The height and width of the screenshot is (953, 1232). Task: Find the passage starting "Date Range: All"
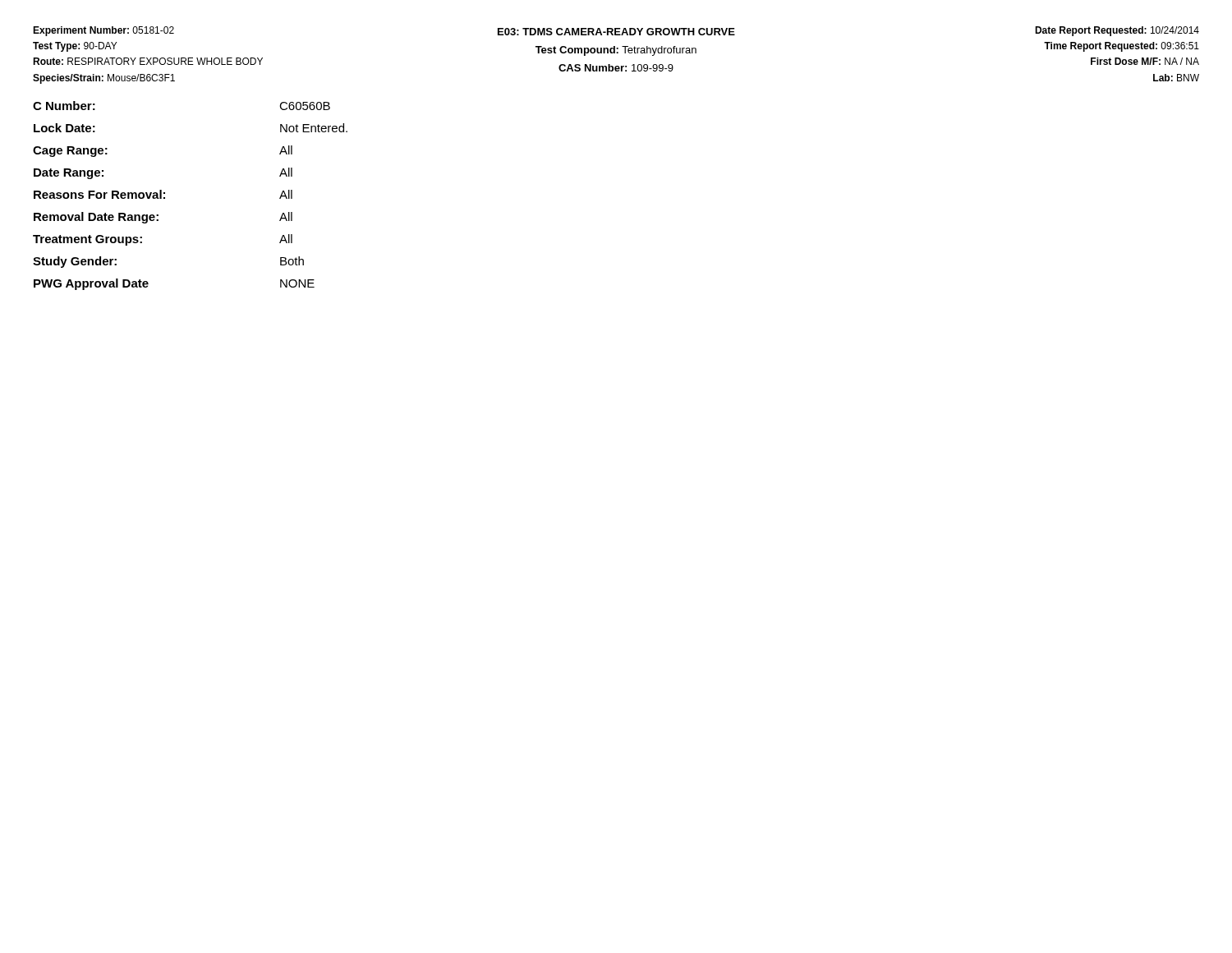[67, 173]
